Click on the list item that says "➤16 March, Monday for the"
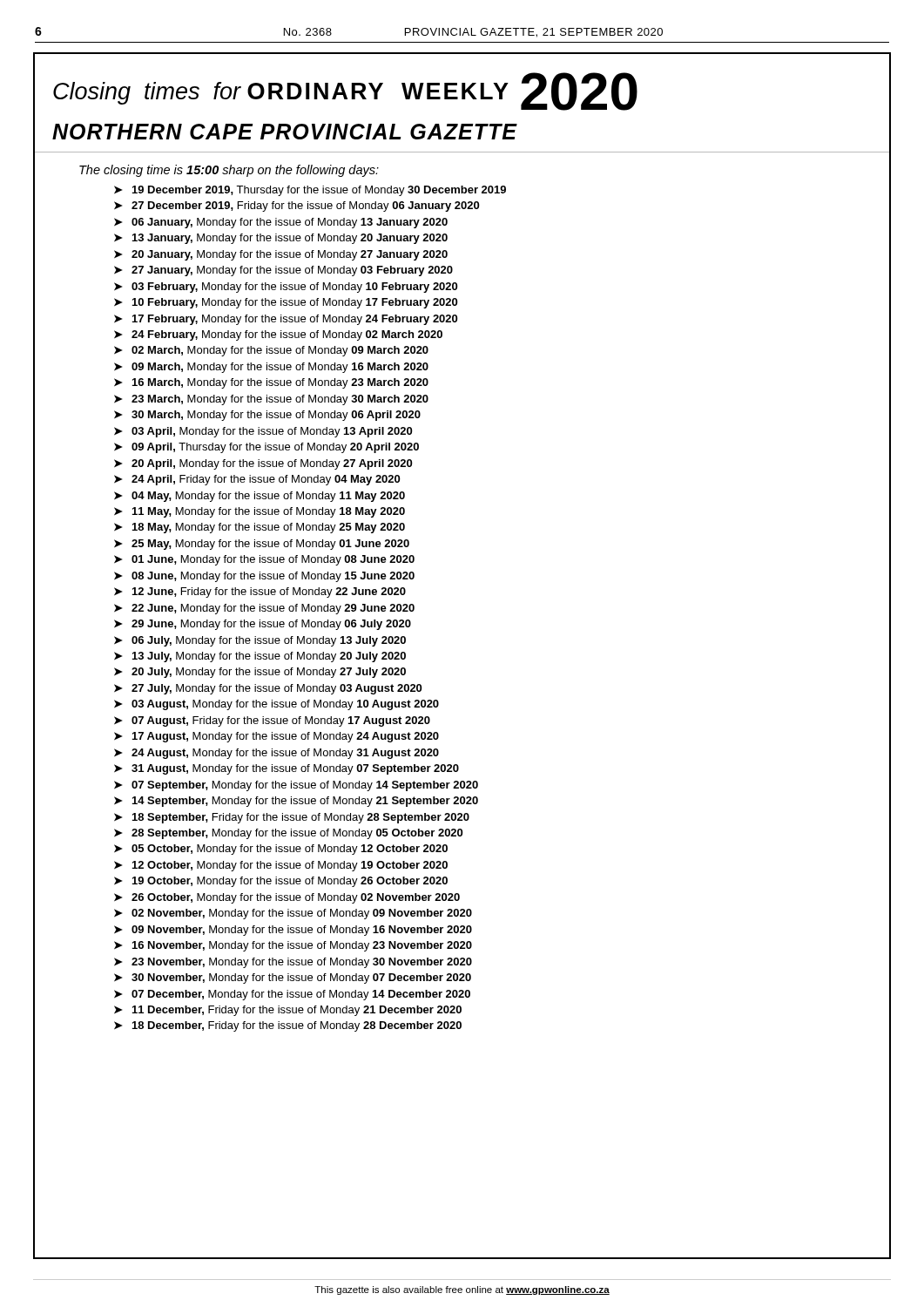The height and width of the screenshot is (1307, 924). coord(271,383)
